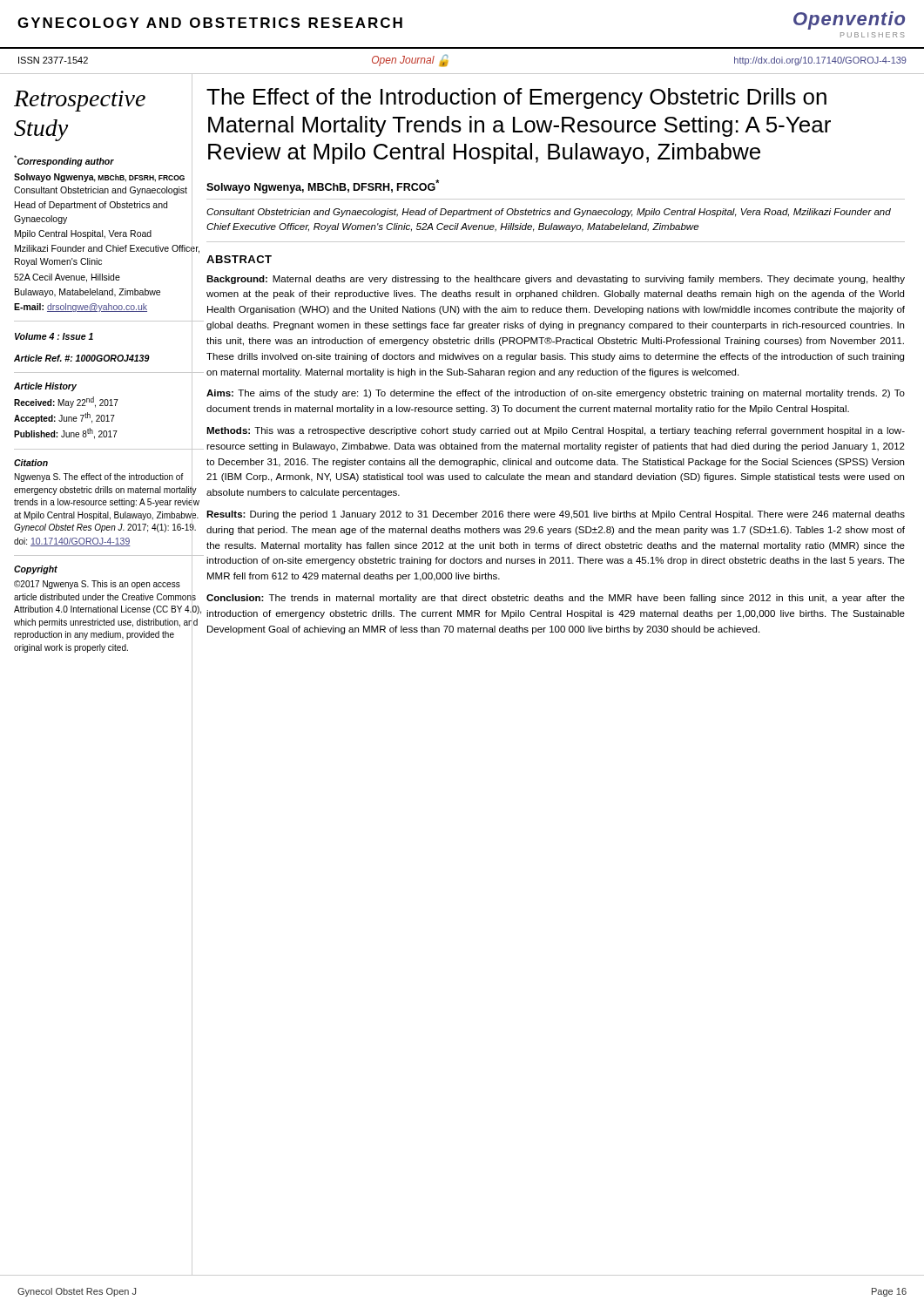Point to the block beginning "Article History Received: May 22nd, 2017"
924x1307 pixels.
109,411
